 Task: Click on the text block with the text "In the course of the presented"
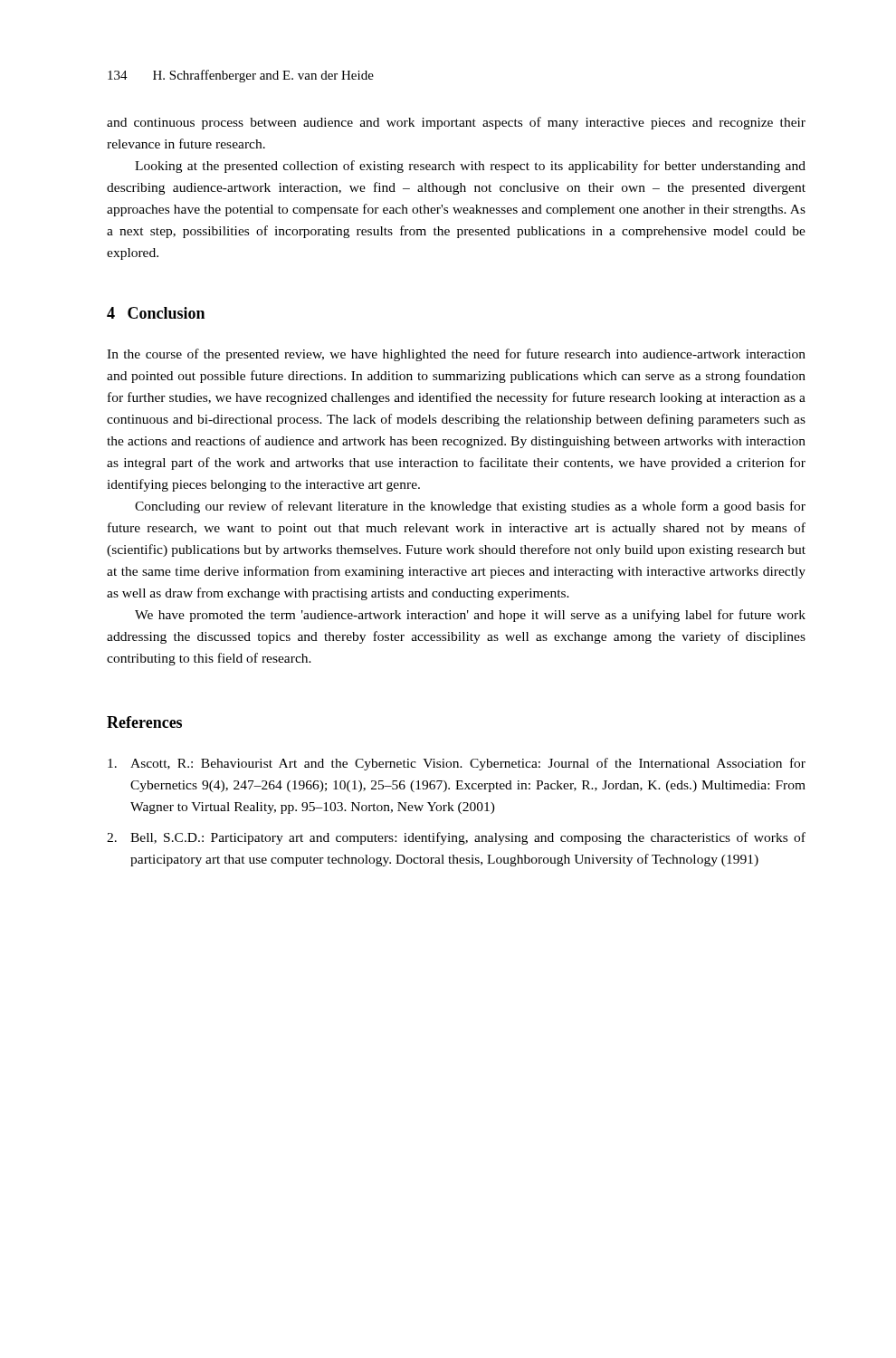click(456, 506)
